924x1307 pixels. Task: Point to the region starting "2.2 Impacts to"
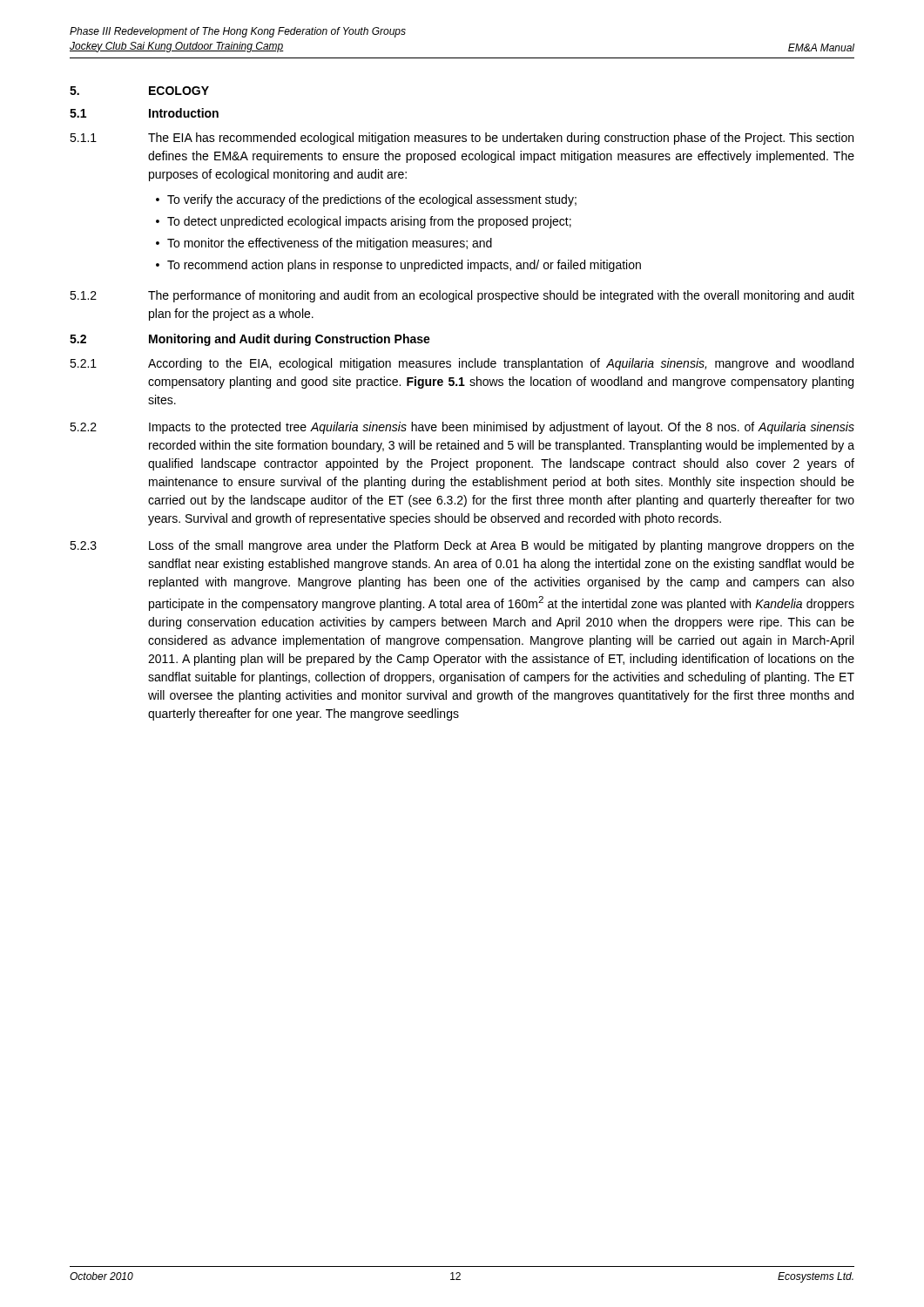462,473
